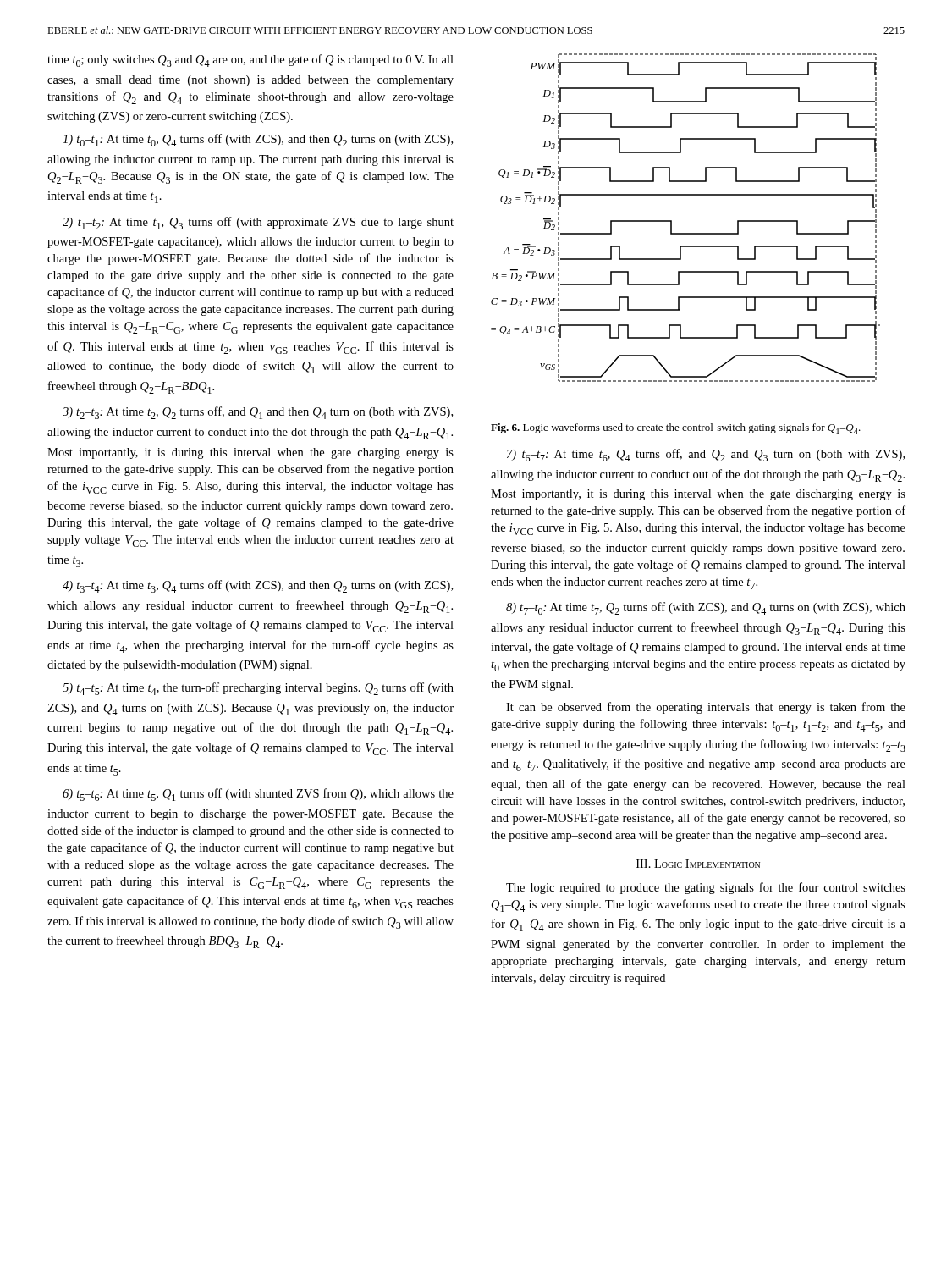Navigate to the text block starting "Fig. 6. Logic waveforms"
The height and width of the screenshot is (1270, 952).
tap(676, 428)
